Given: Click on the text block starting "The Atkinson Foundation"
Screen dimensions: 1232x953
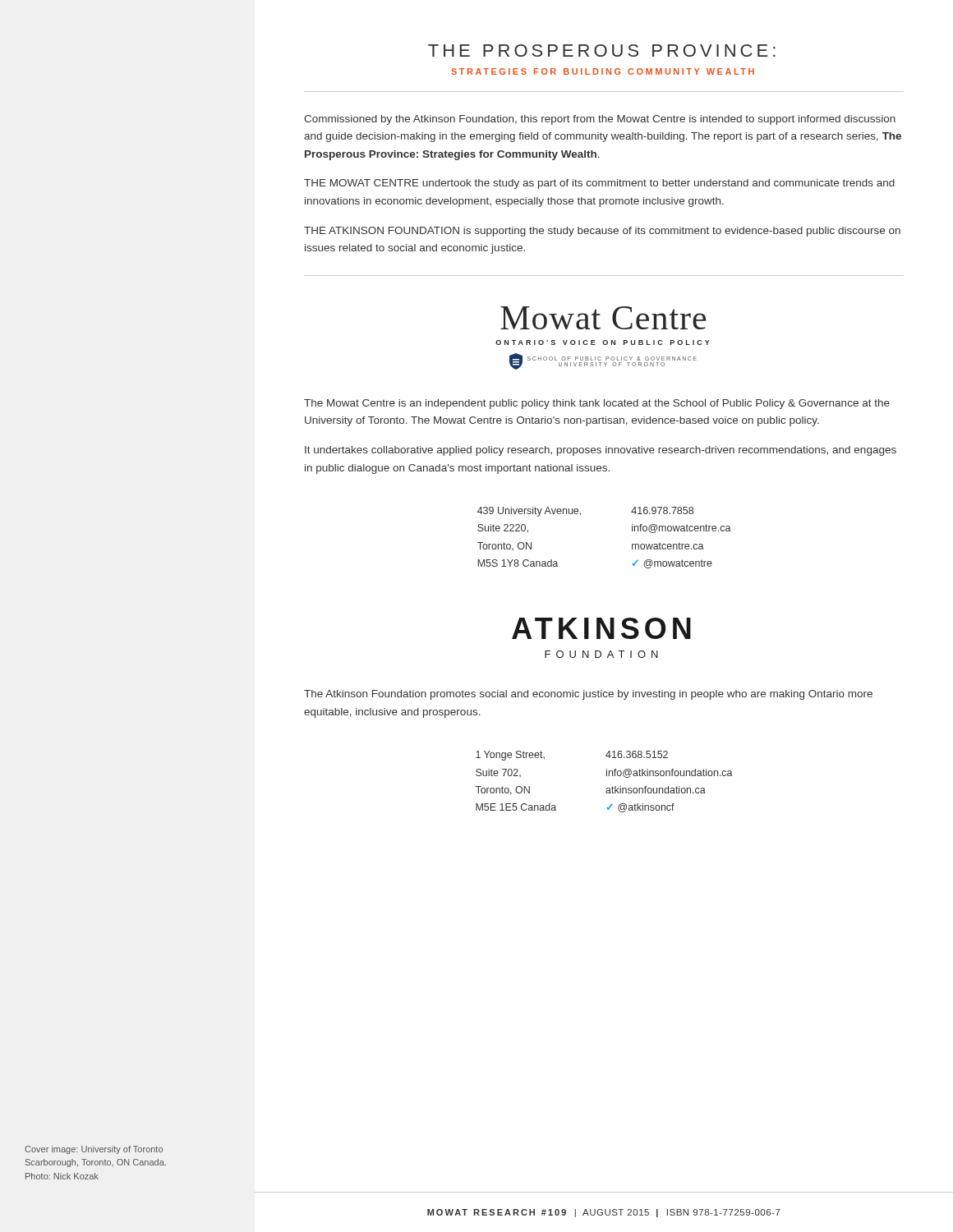Looking at the screenshot, I should (604, 703).
